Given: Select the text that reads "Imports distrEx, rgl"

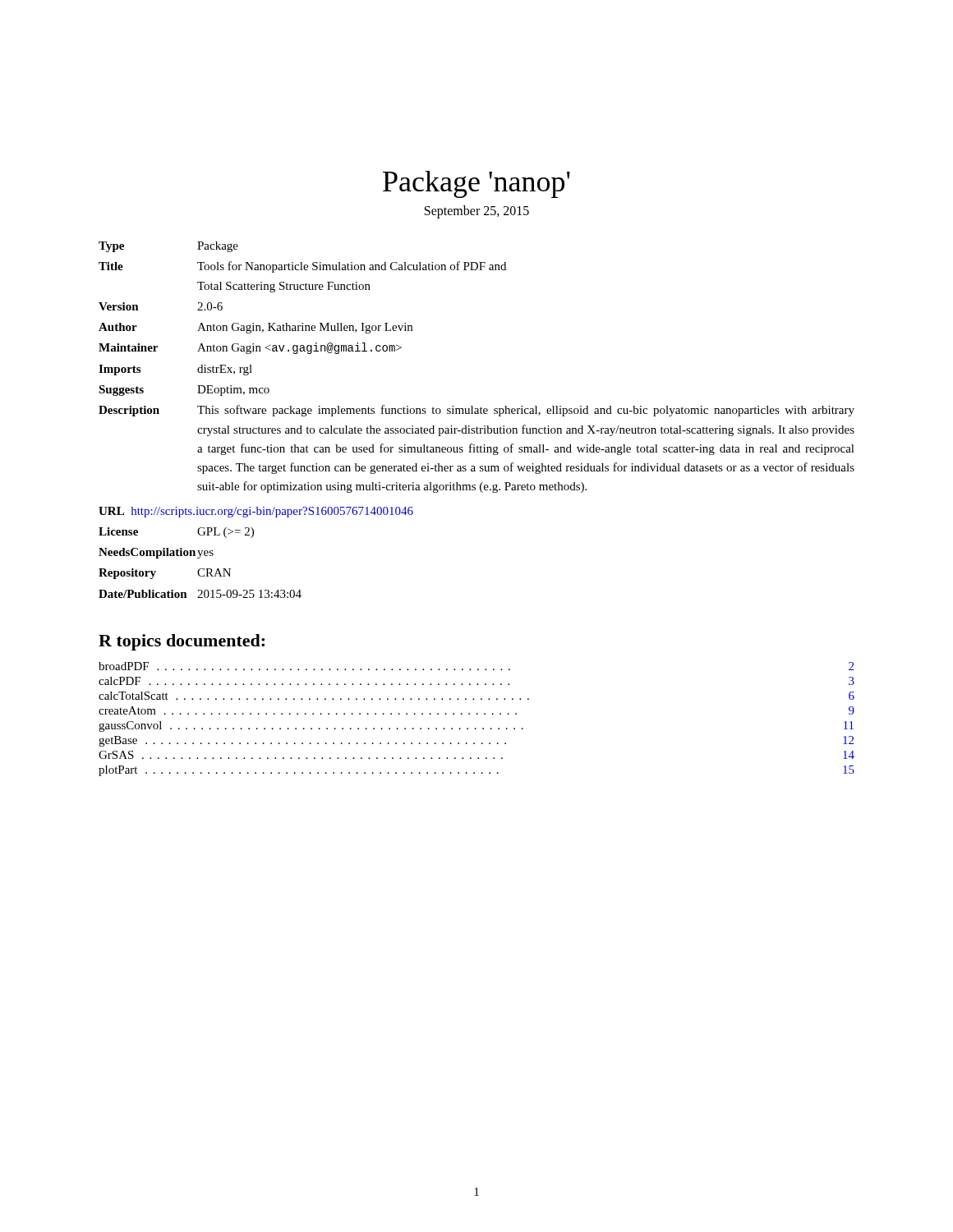Looking at the screenshot, I should (123, 370).
